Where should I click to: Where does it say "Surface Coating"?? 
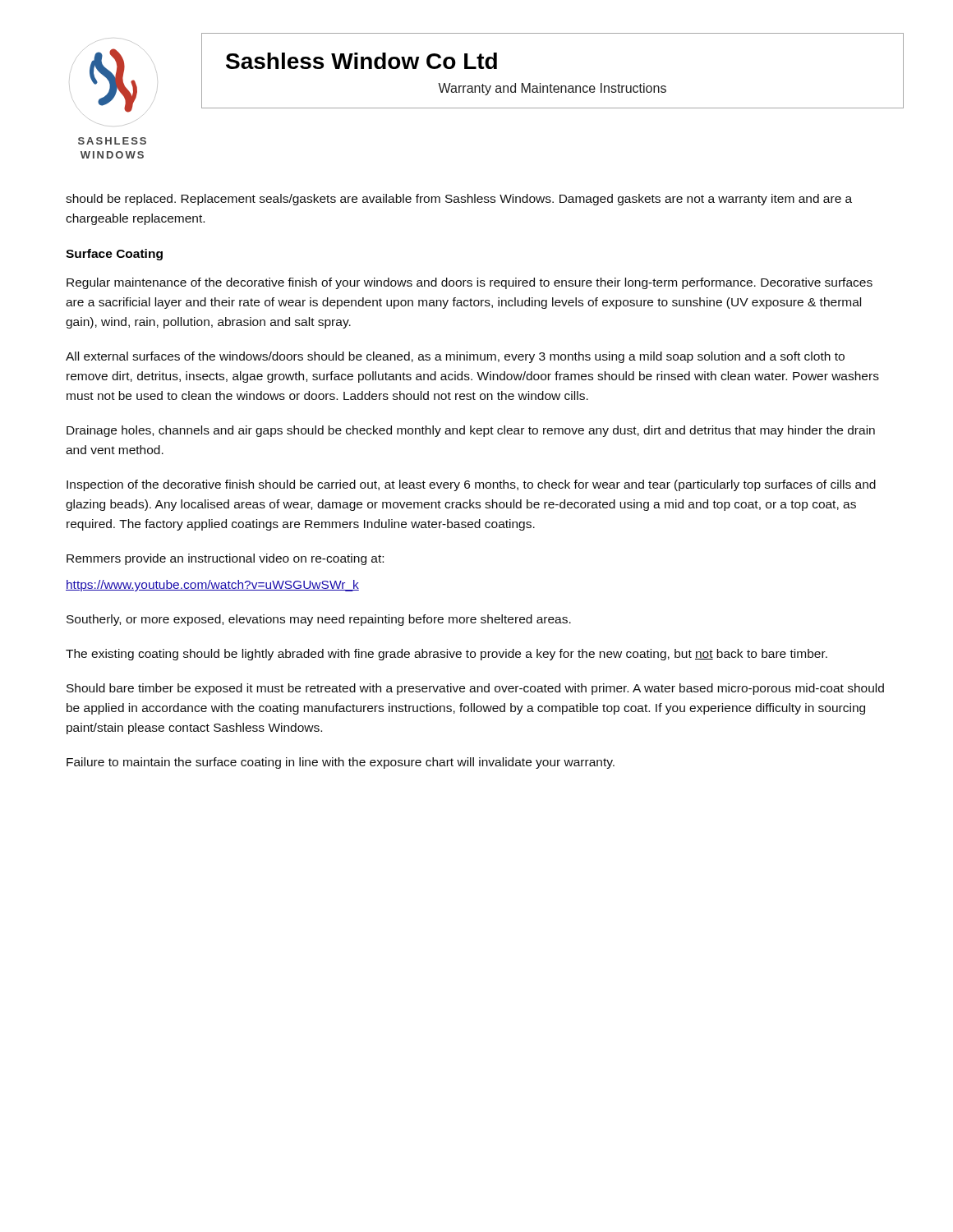click(x=115, y=254)
